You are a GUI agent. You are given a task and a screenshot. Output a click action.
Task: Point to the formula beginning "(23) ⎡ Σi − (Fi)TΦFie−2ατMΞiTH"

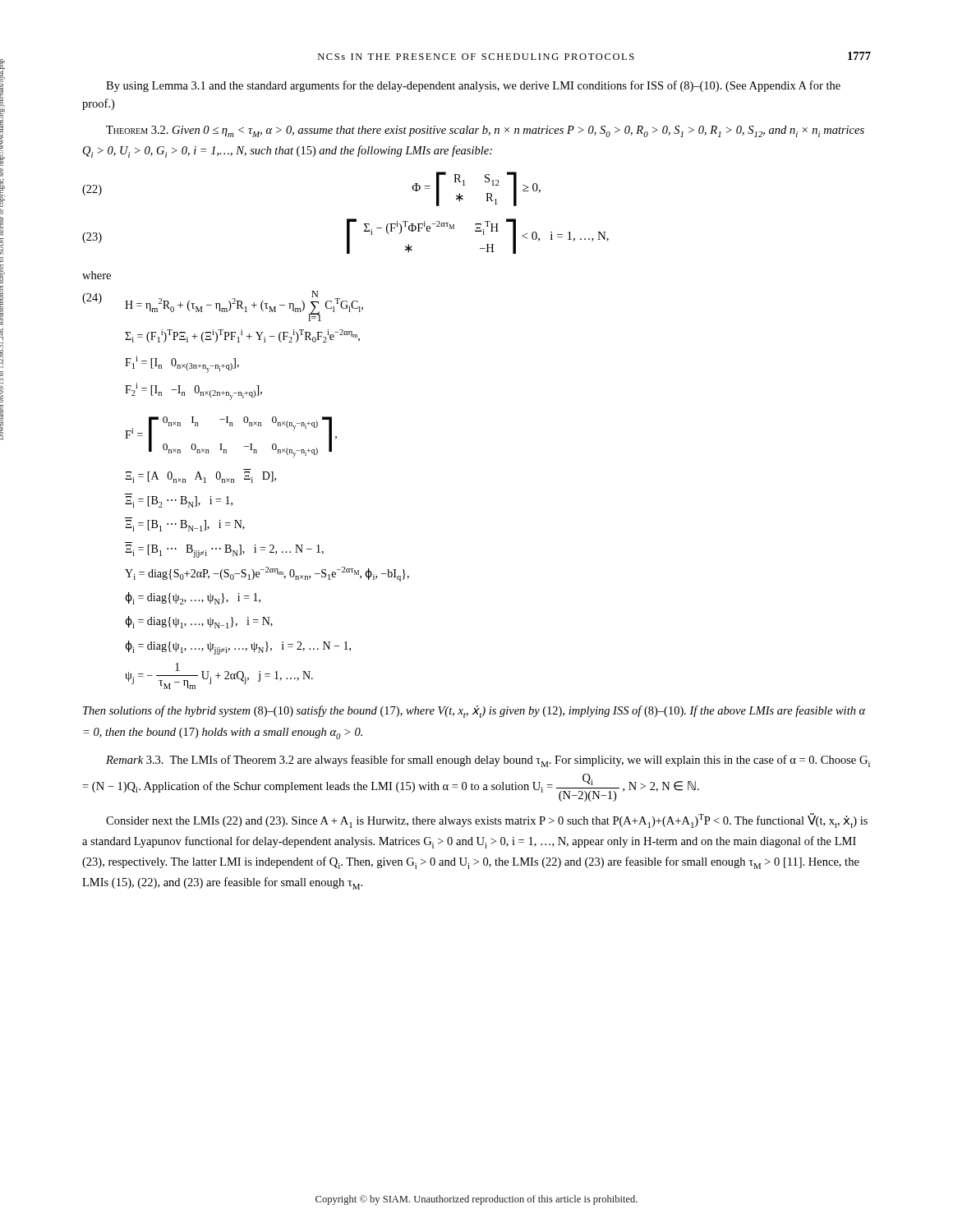click(x=476, y=237)
